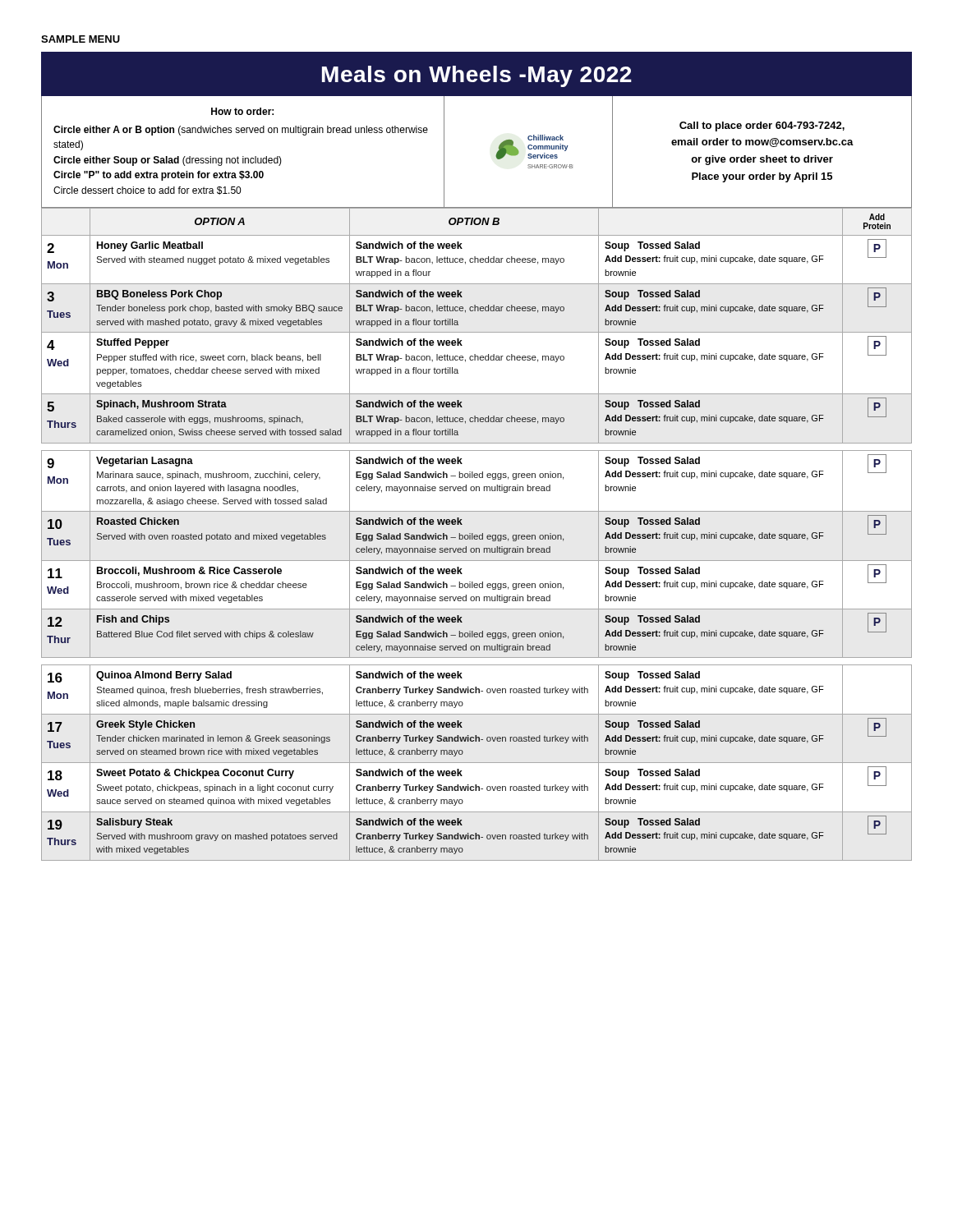
Task: Click a table
Action: [x=476, y=534]
